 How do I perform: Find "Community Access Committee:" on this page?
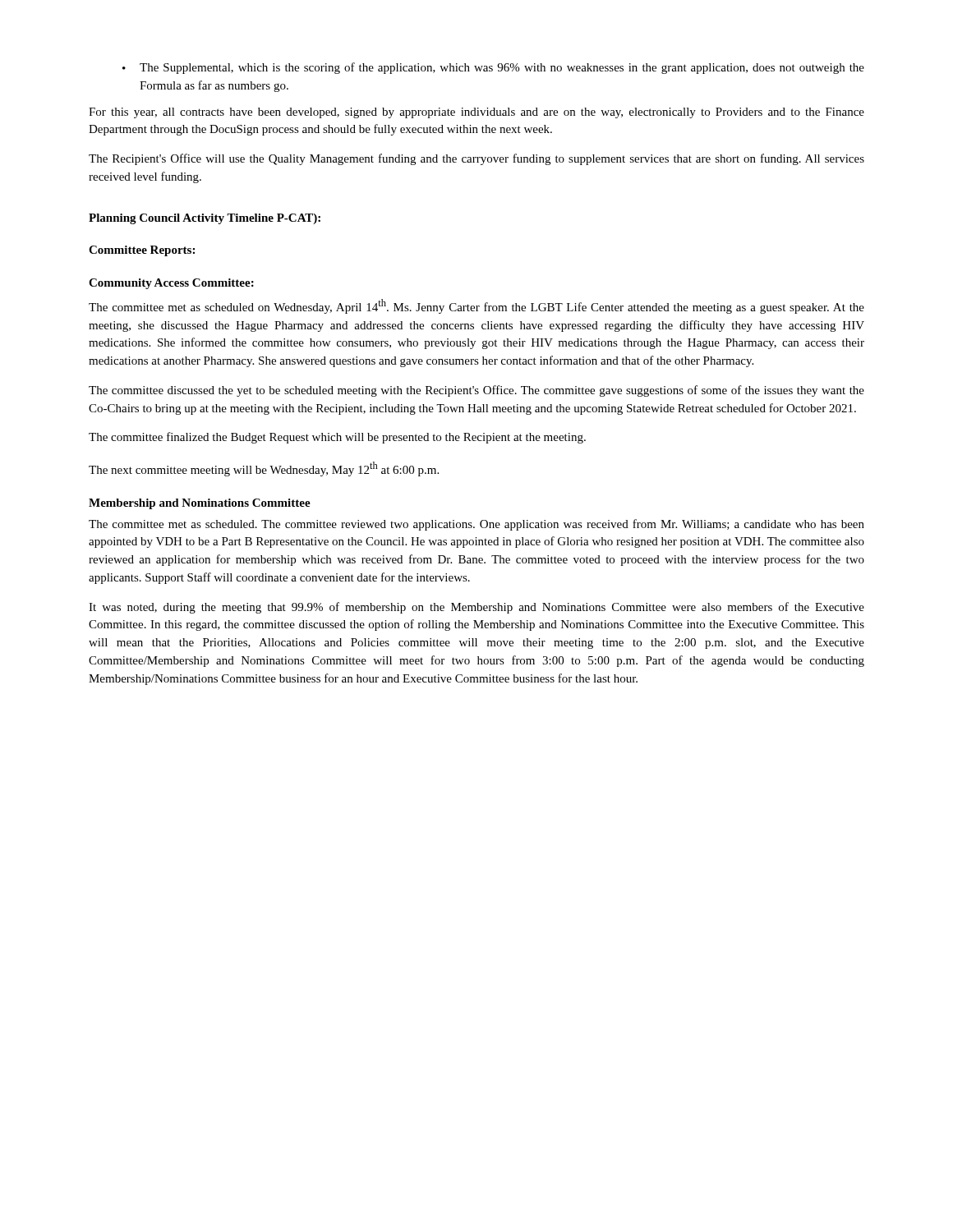(x=172, y=283)
